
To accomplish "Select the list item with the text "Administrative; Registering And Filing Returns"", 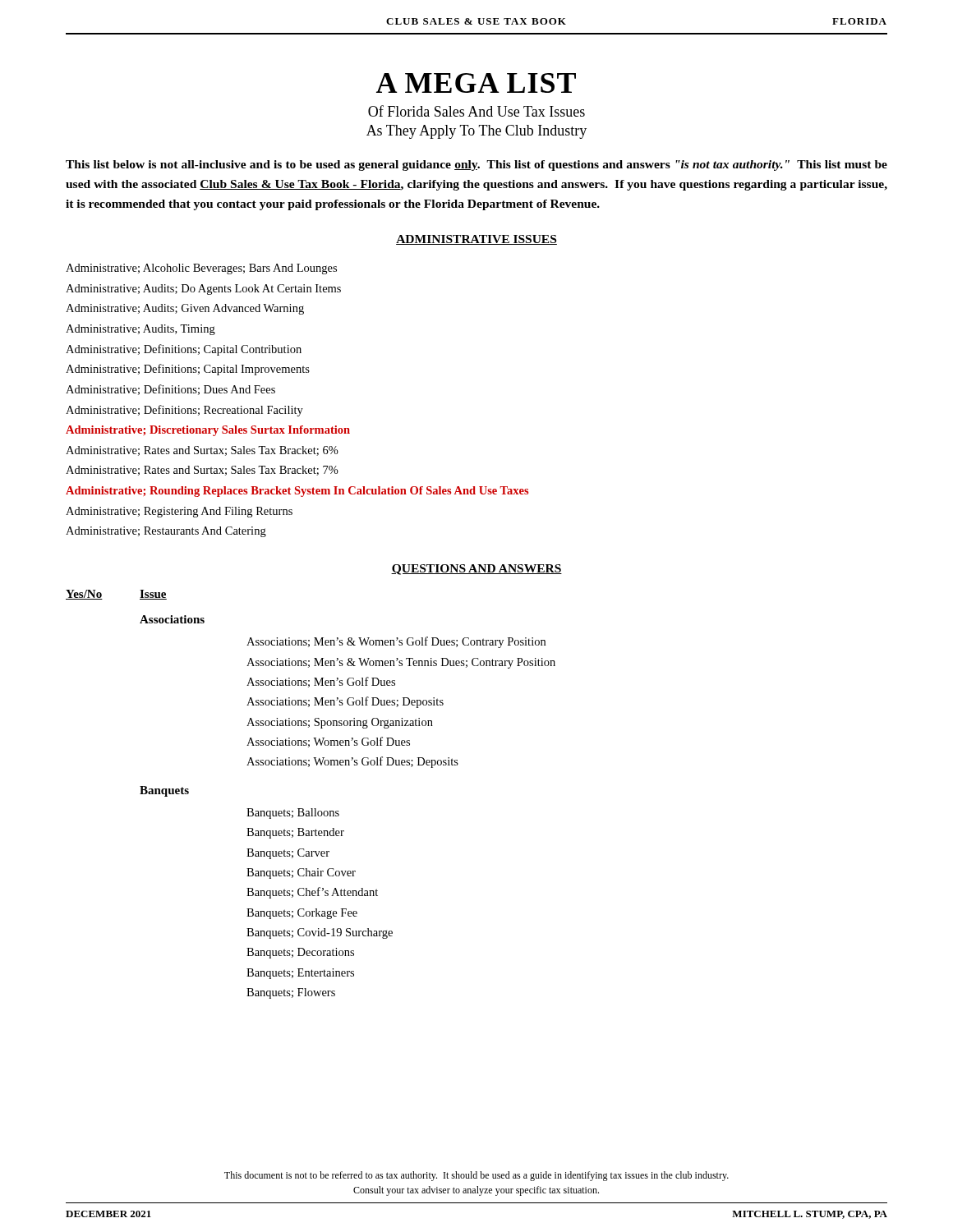I will pyautogui.click(x=179, y=512).
